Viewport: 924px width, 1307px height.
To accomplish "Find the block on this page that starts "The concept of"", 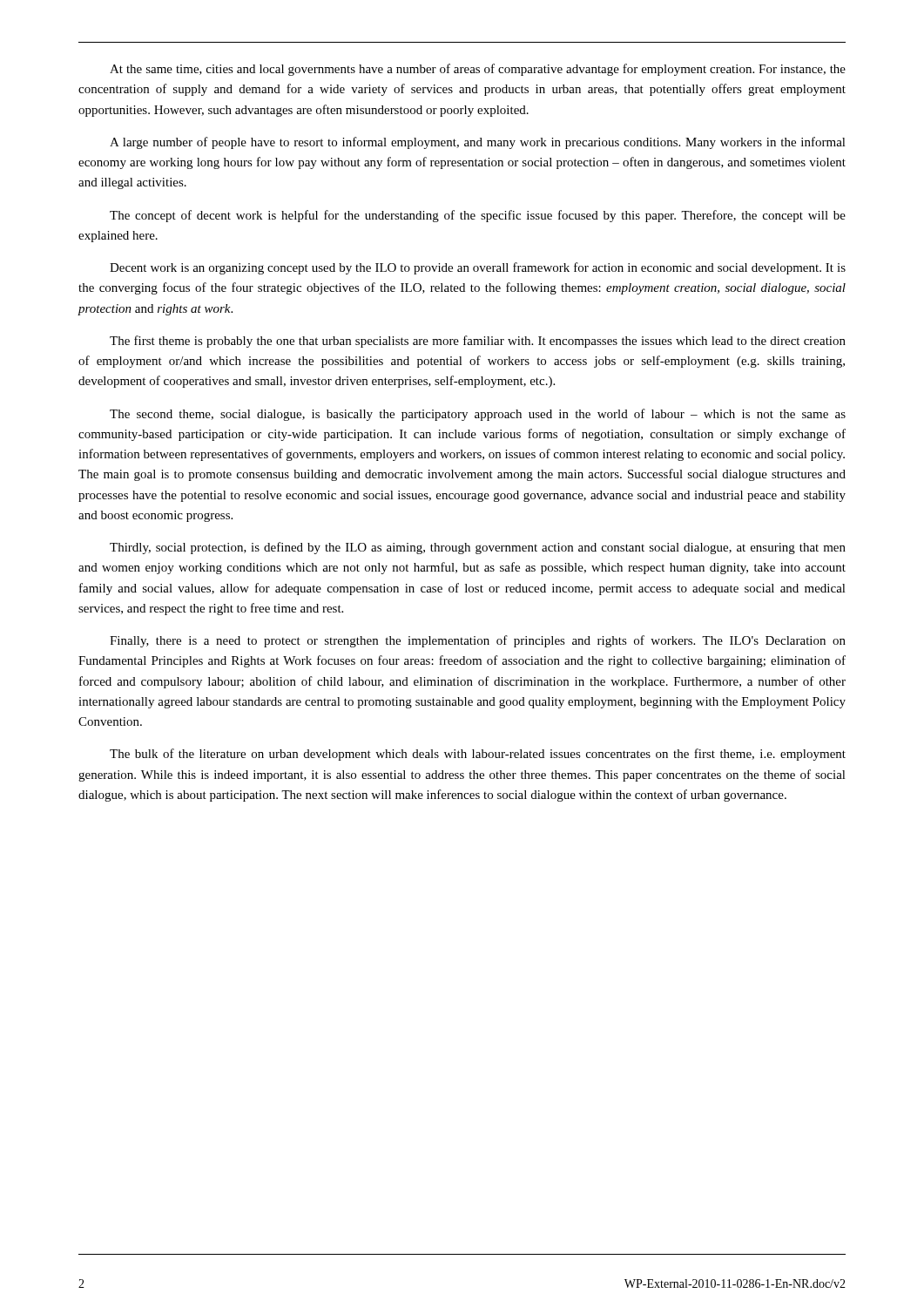I will [x=462, y=225].
